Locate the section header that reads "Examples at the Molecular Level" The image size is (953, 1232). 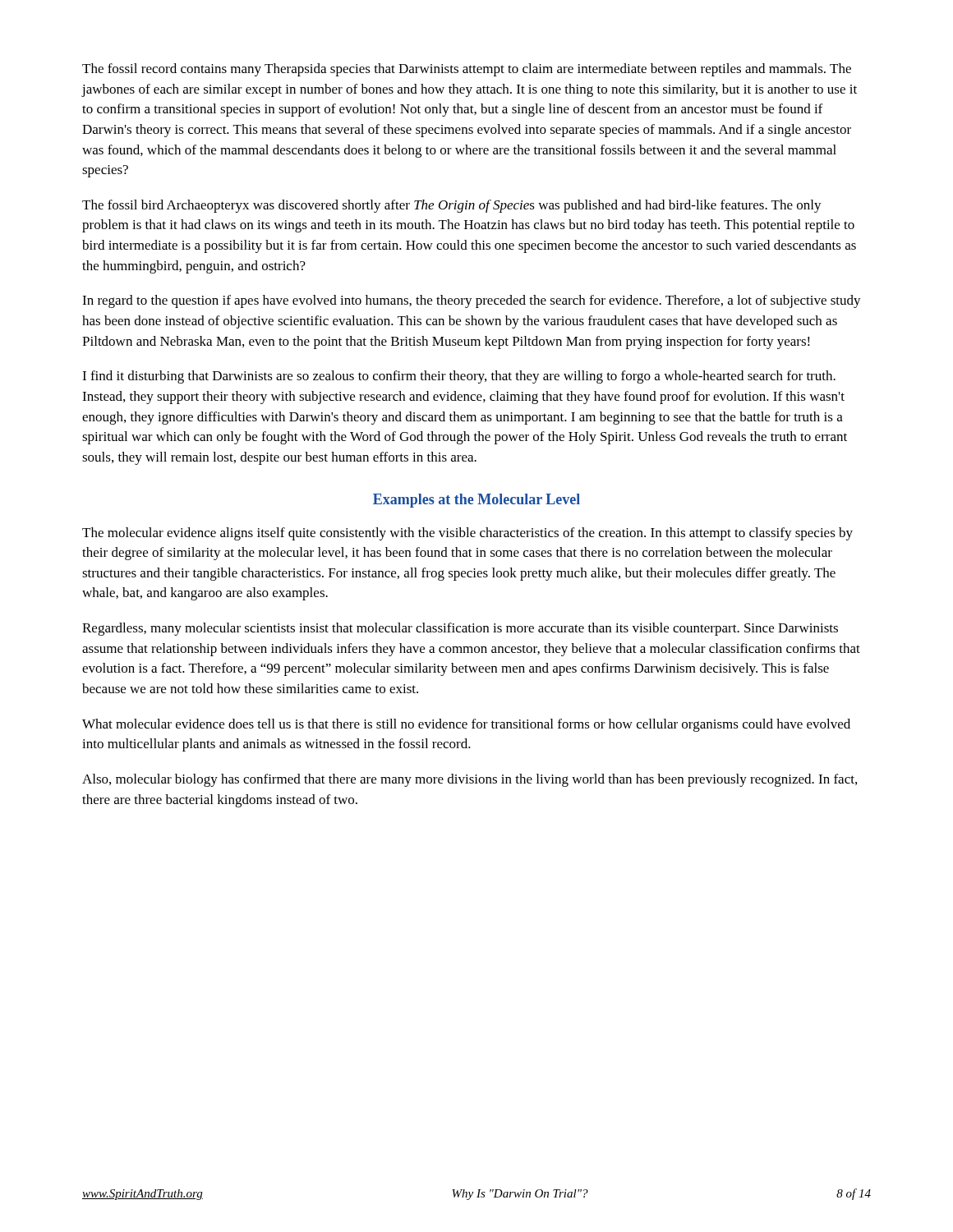point(476,499)
